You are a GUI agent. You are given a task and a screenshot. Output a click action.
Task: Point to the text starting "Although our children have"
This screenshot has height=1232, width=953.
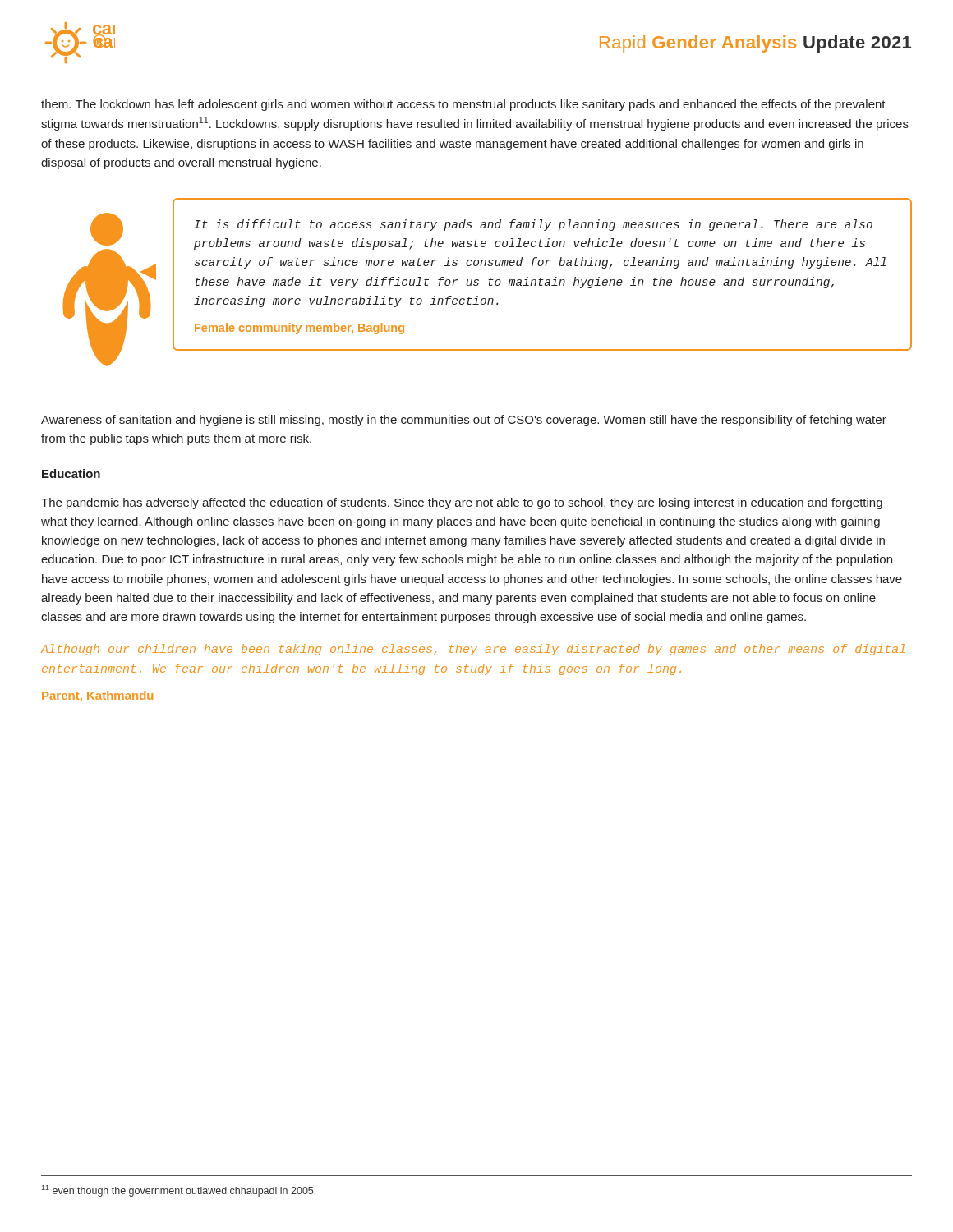476,661
